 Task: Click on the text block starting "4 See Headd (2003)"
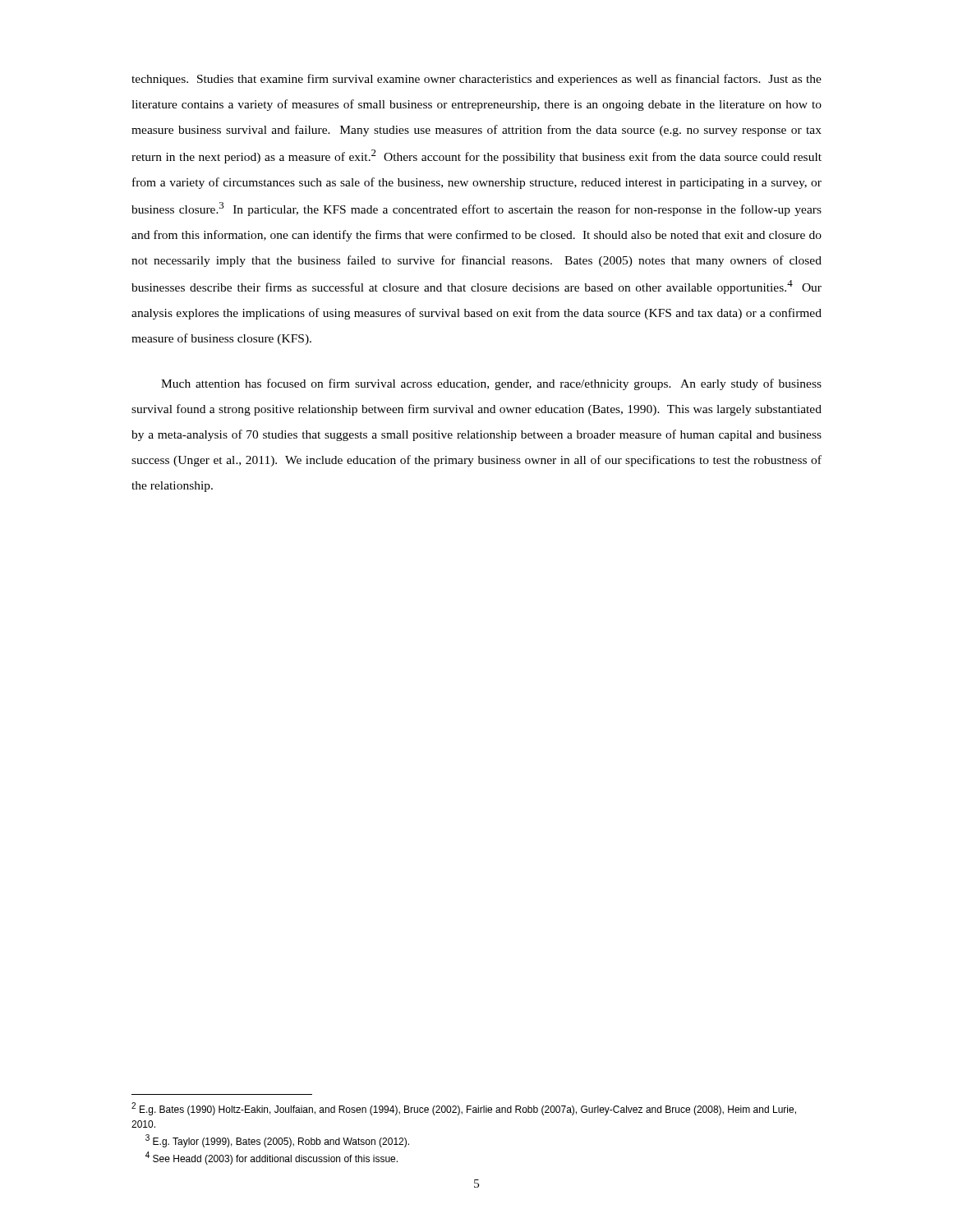click(272, 1158)
